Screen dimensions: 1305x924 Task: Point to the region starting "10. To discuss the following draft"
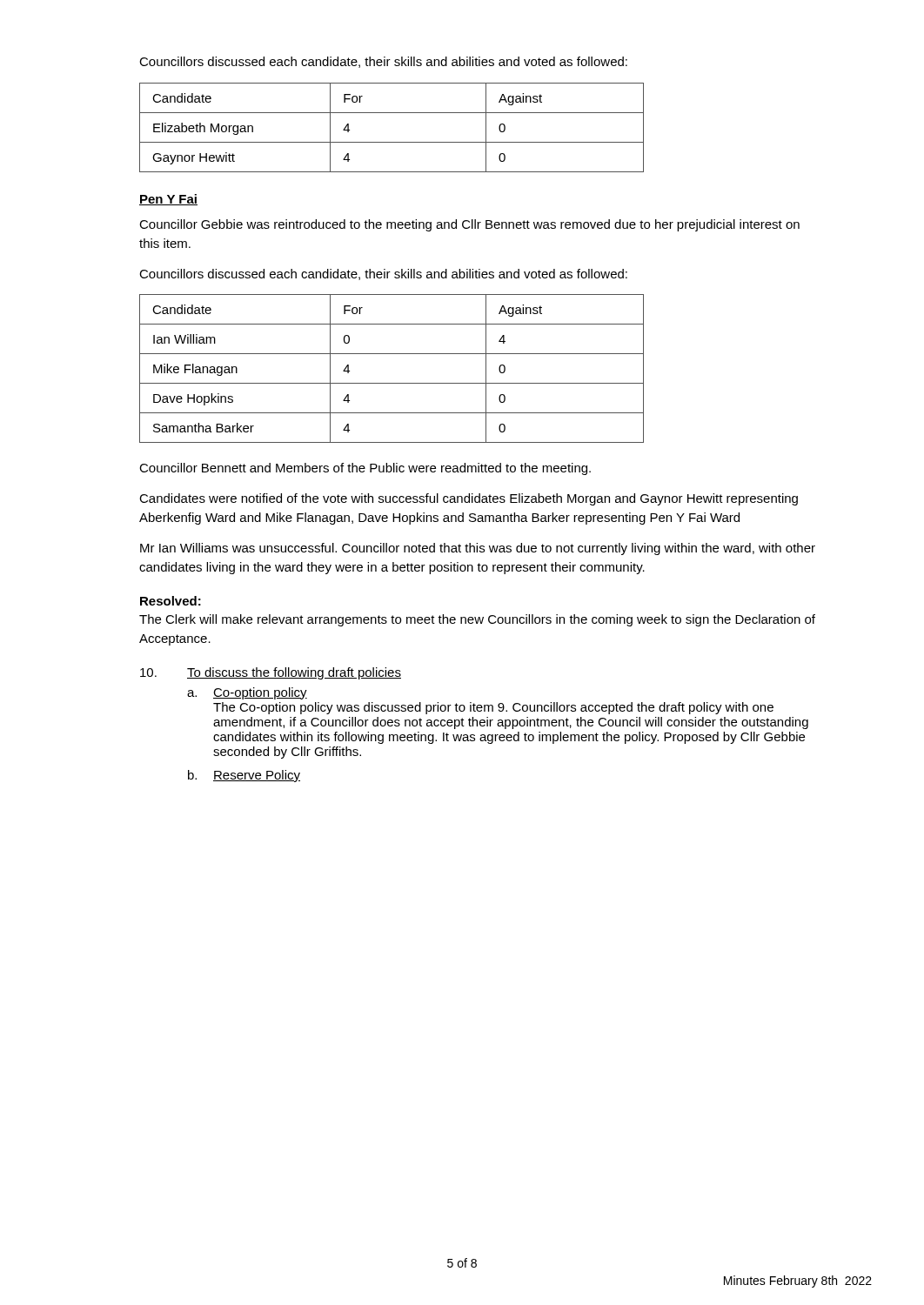click(270, 672)
